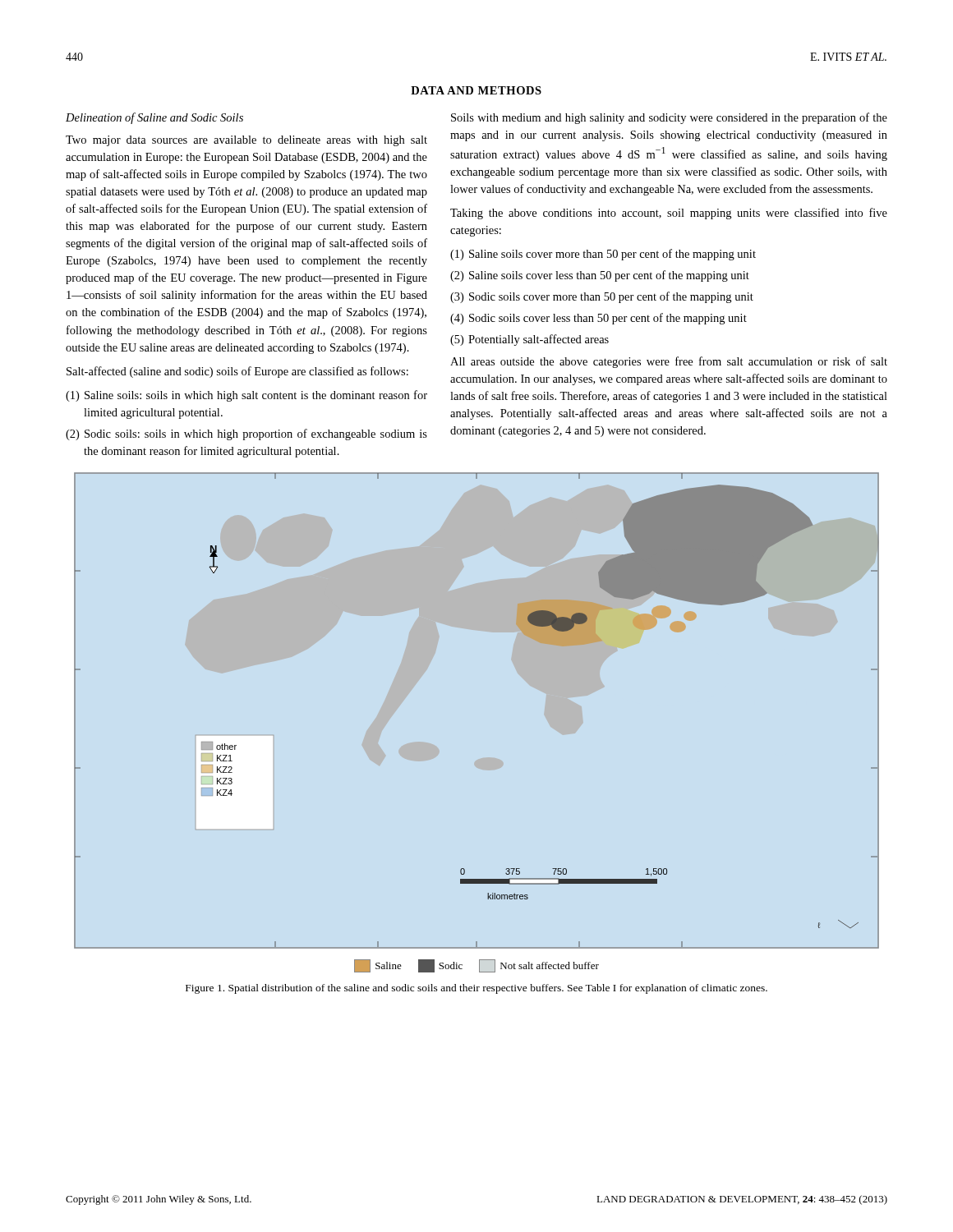953x1232 pixels.
Task: Locate the passage starting "Delineation of Saline"
Action: pyautogui.click(x=155, y=118)
